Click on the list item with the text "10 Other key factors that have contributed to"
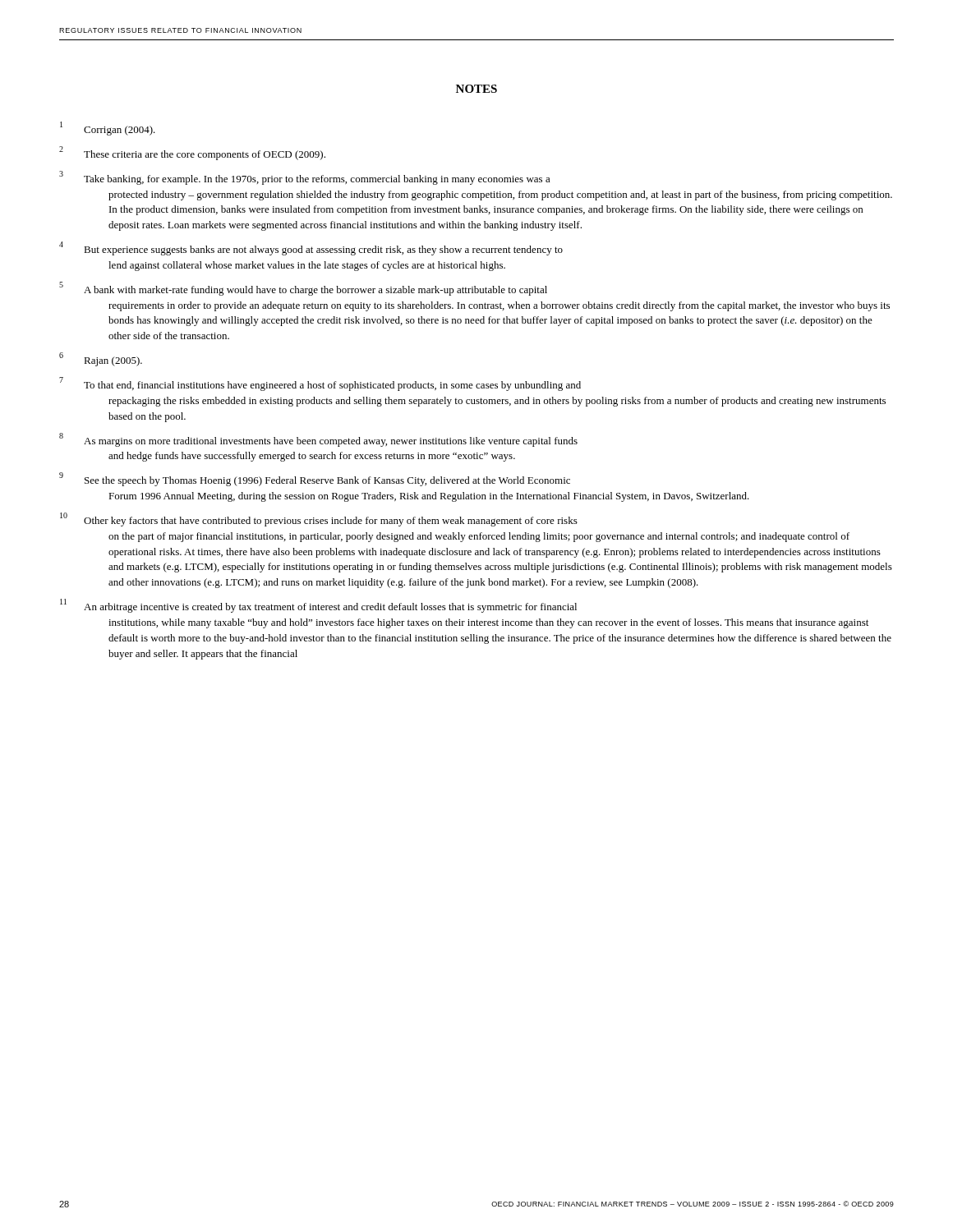The height and width of the screenshot is (1232, 953). (476, 552)
